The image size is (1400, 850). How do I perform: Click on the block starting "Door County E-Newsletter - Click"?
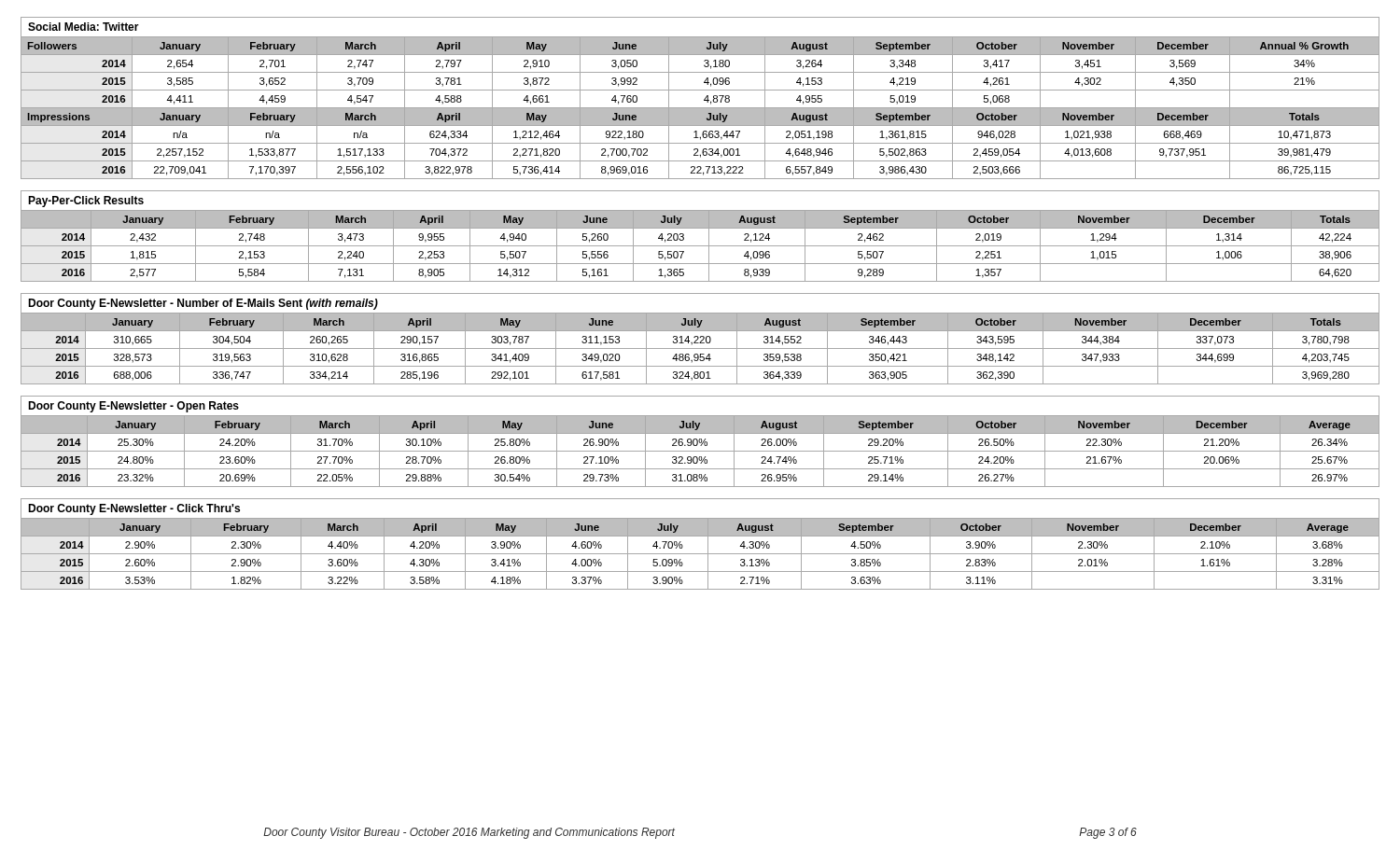[134, 509]
